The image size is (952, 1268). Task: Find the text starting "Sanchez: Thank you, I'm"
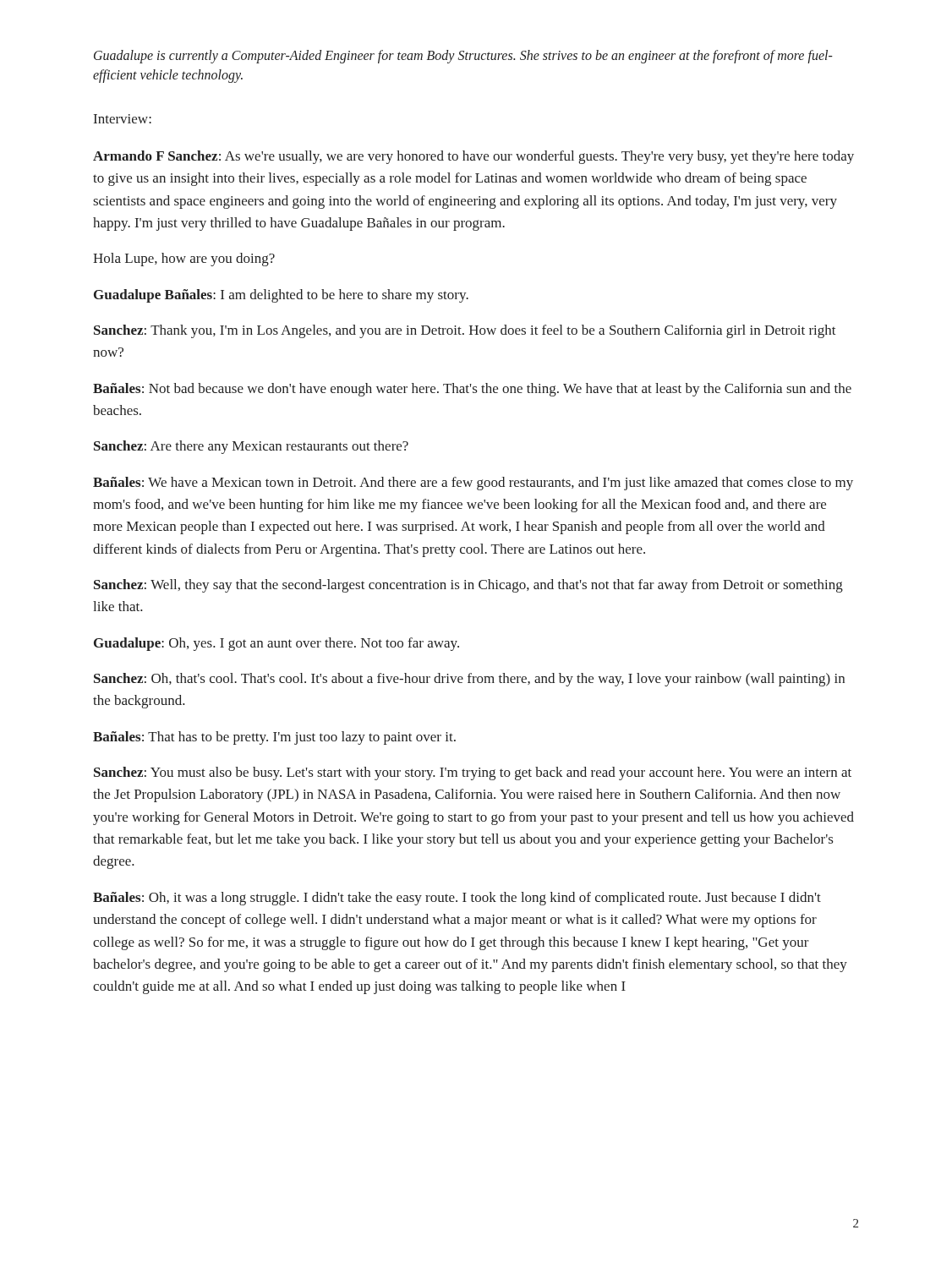pos(464,341)
